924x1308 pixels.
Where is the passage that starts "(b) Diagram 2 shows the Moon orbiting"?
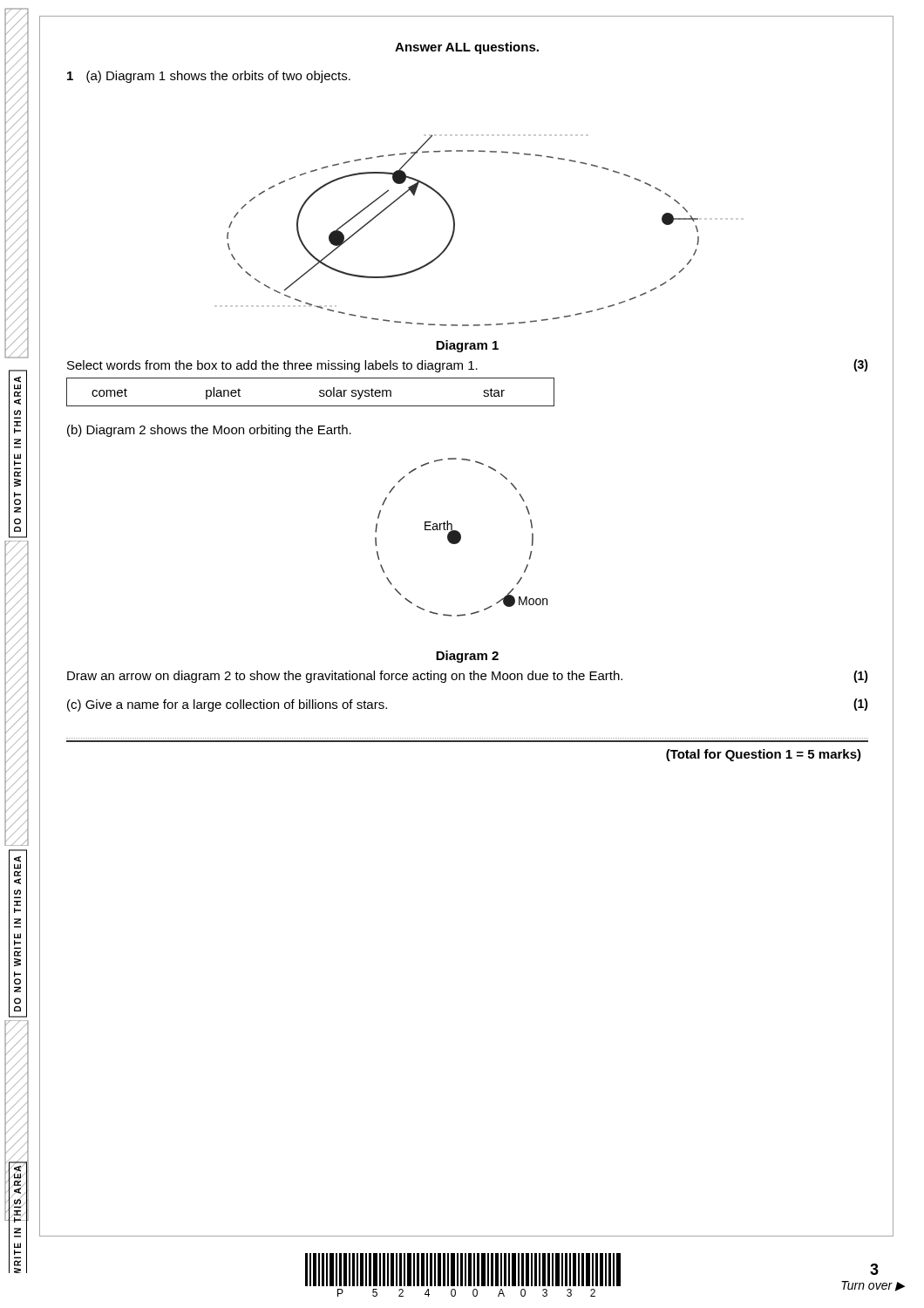coord(209,429)
